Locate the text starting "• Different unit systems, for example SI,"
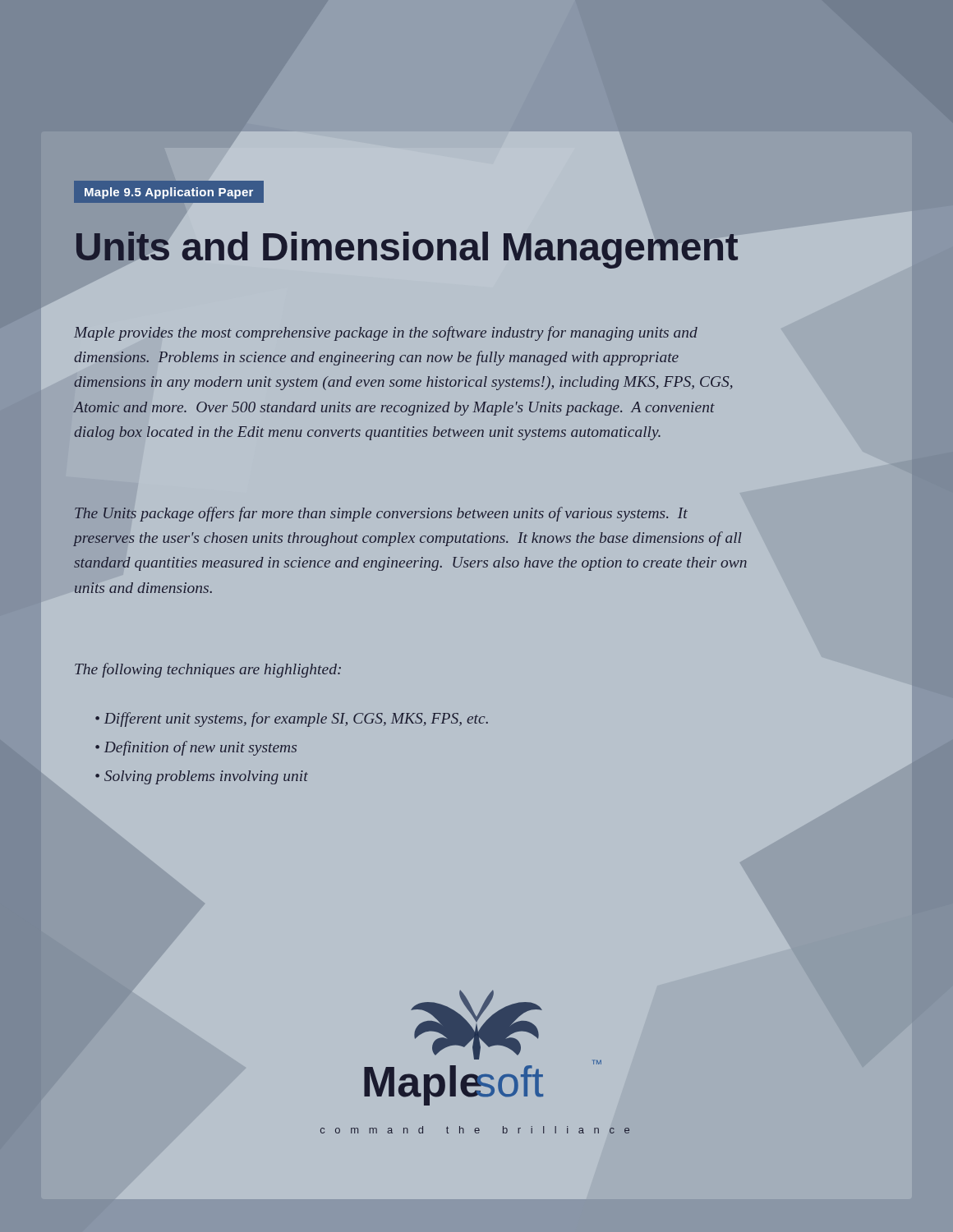The height and width of the screenshot is (1232, 953). click(292, 718)
